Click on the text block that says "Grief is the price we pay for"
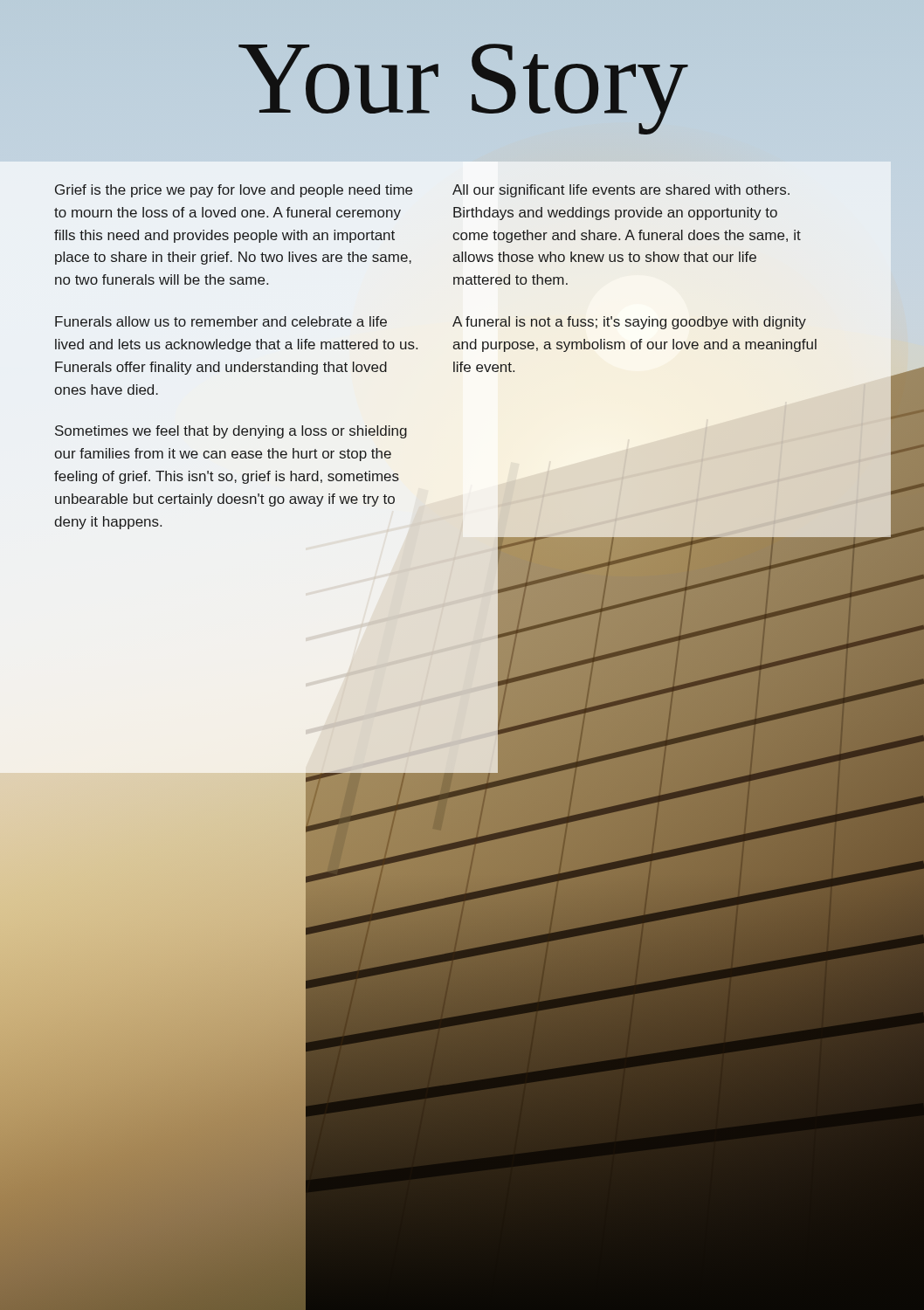 click(x=234, y=235)
